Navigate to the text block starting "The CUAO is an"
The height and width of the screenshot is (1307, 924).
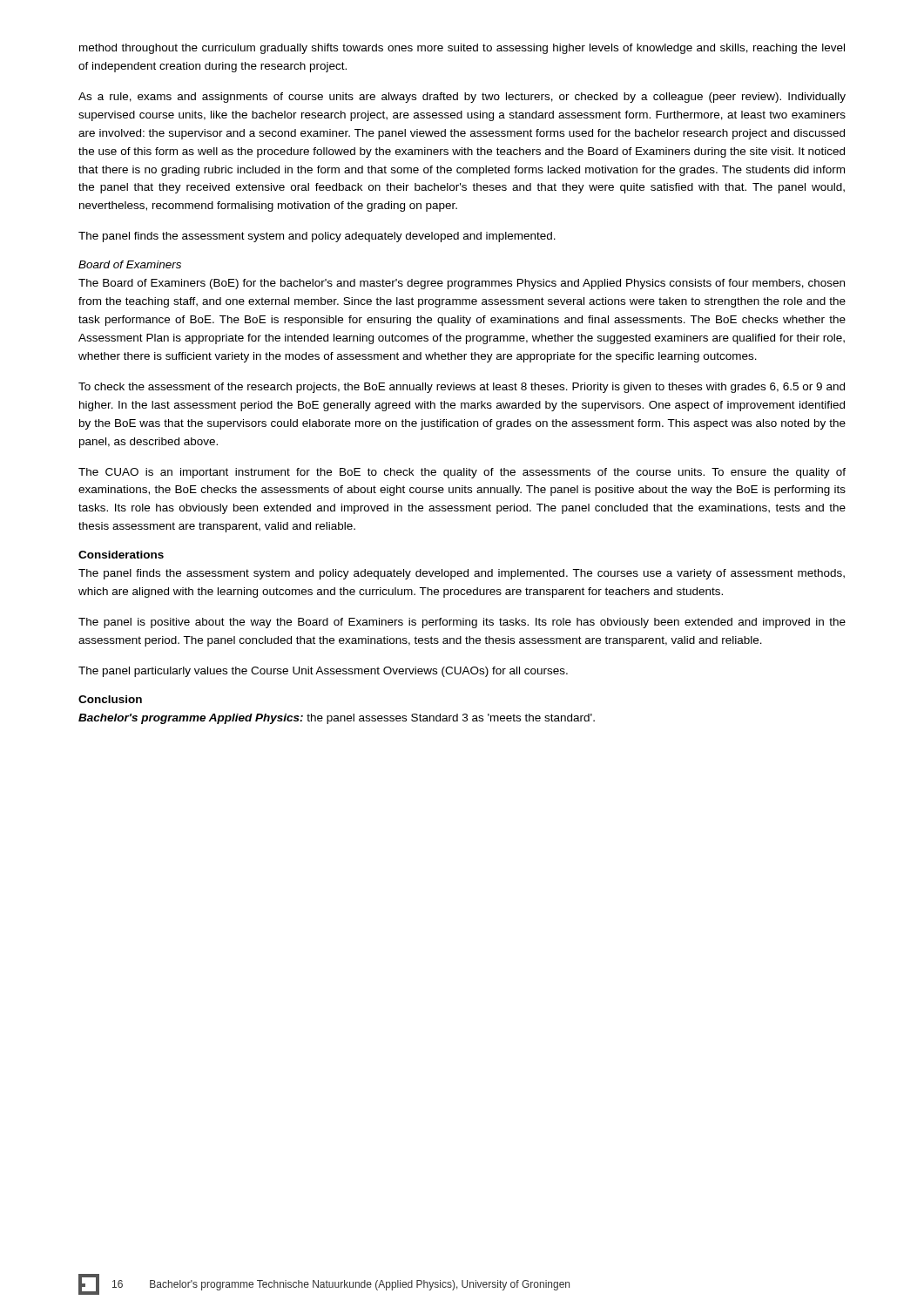tap(462, 499)
